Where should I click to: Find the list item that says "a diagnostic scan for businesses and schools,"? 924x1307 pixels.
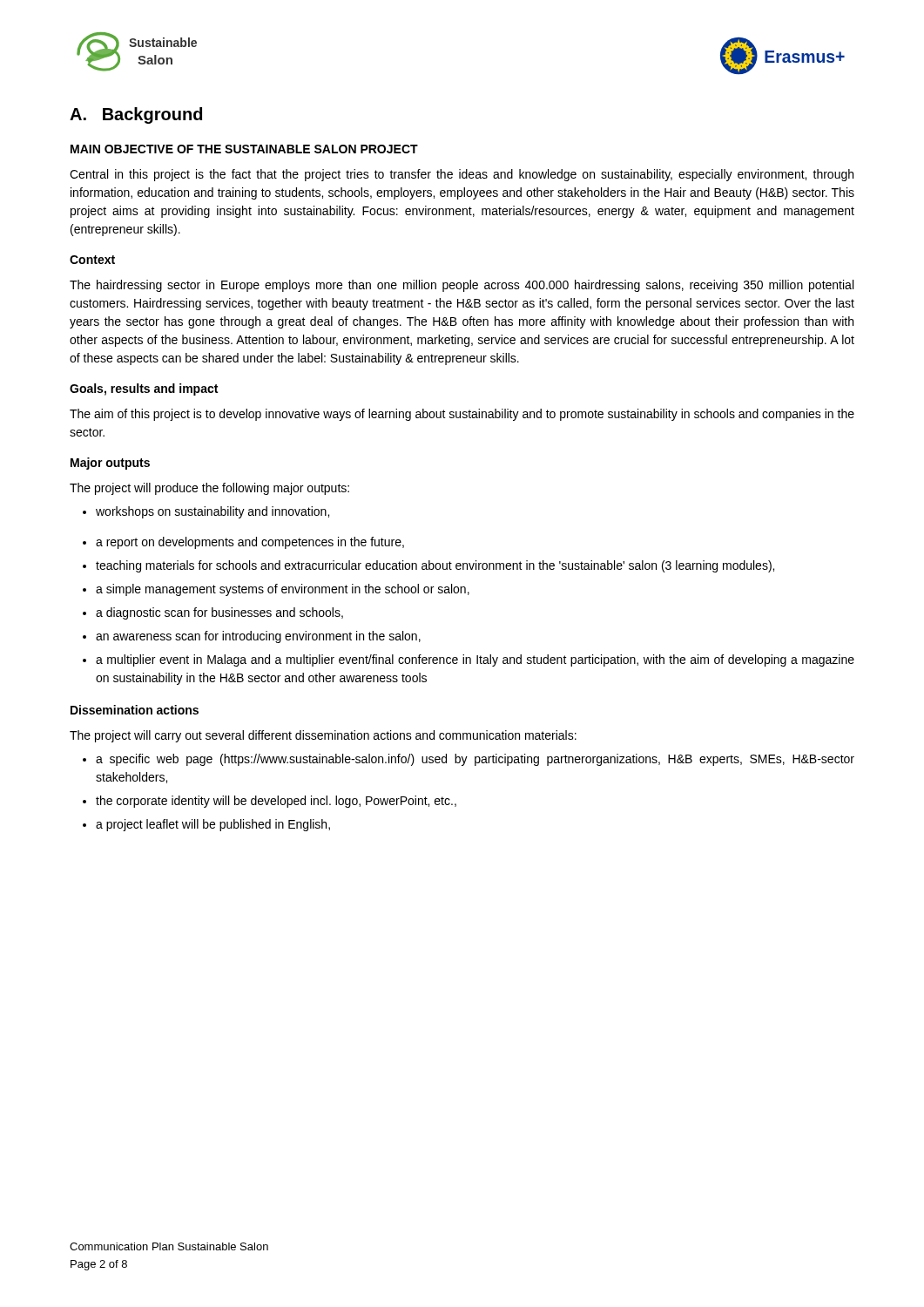pos(213,613)
